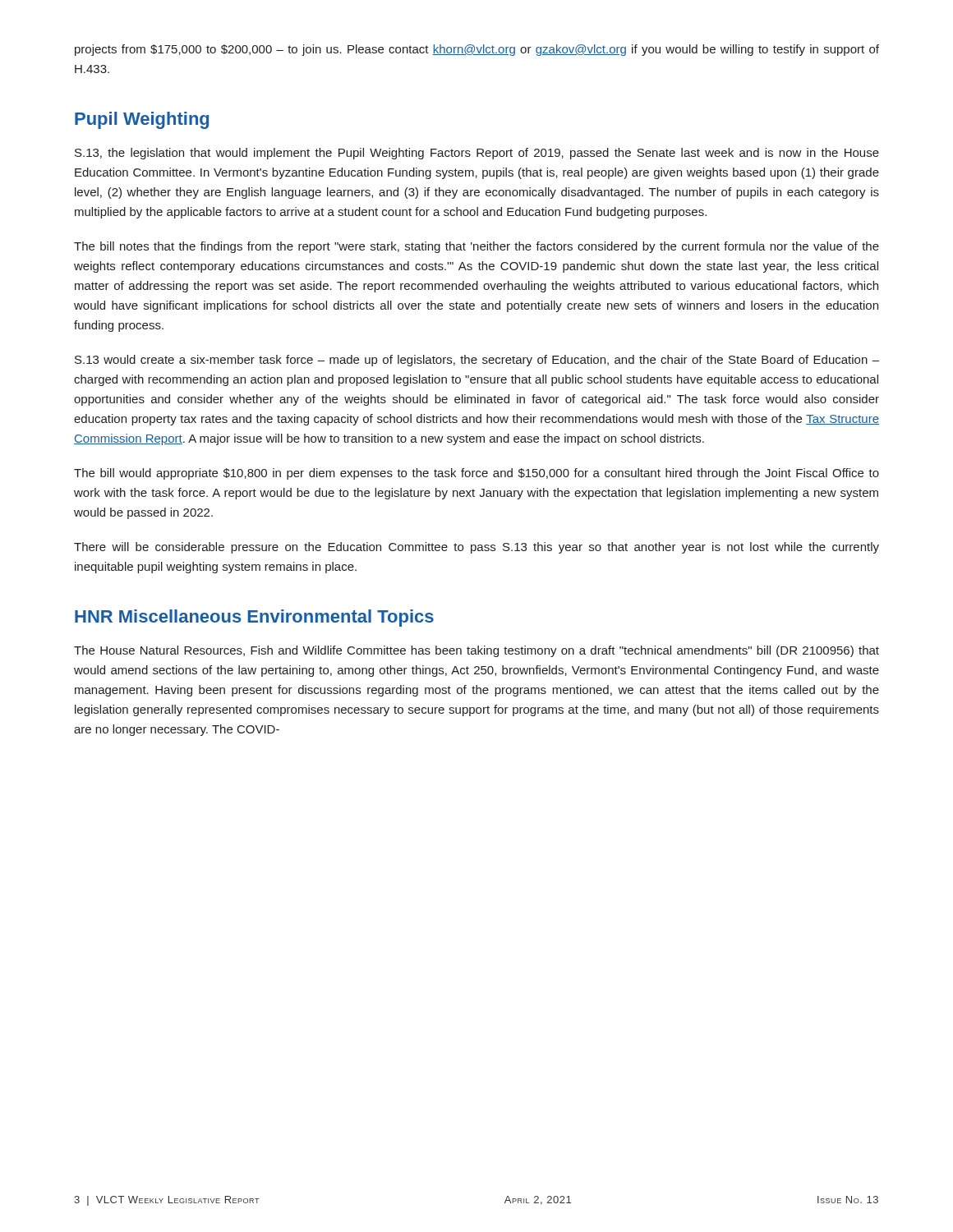Viewport: 953px width, 1232px height.
Task: Locate the text block that reads "There will be considerable pressure on"
Action: tap(476, 556)
